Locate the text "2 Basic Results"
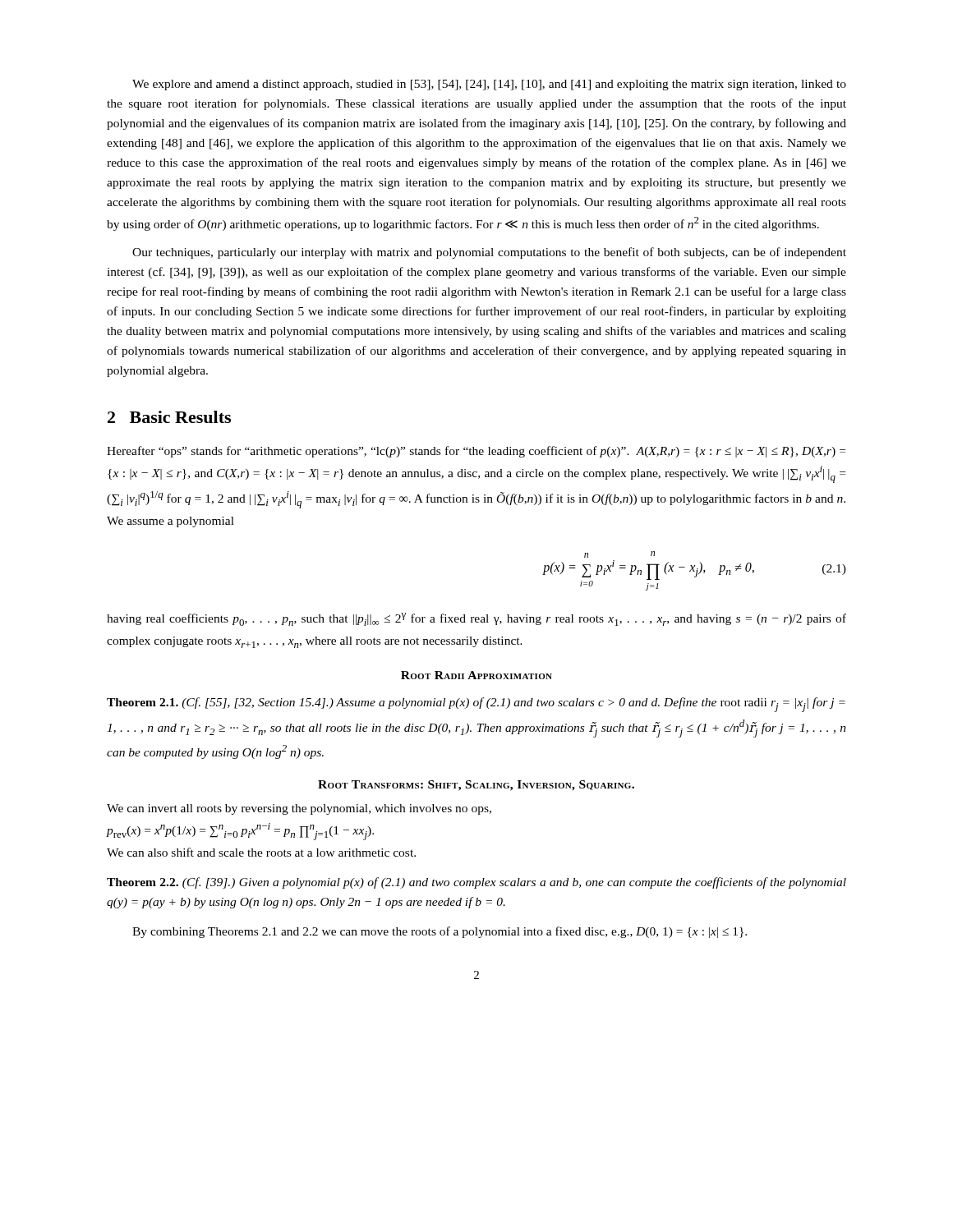This screenshot has width=953, height=1232. click(x=169, y=417)
